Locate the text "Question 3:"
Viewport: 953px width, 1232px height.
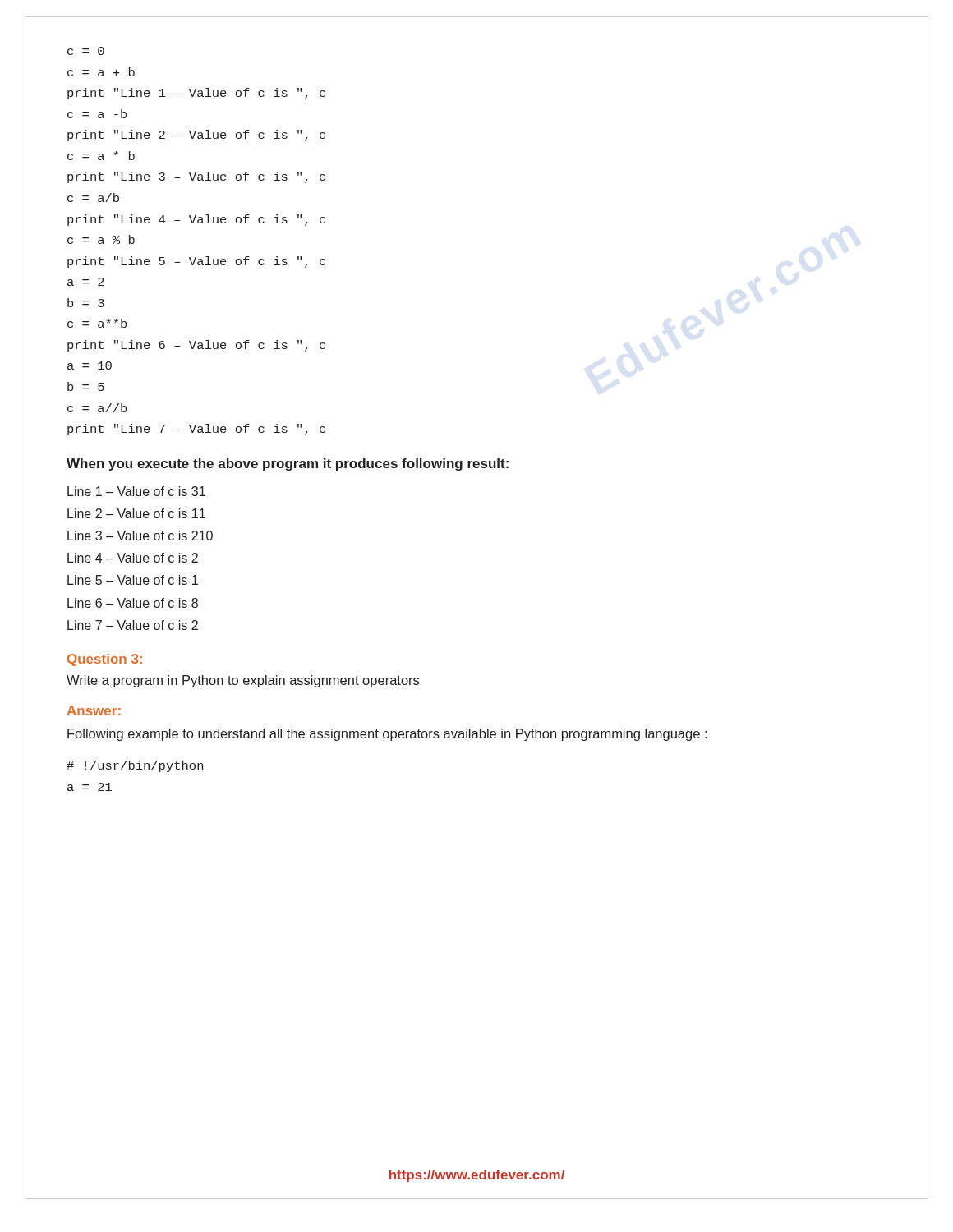pyautogui.click(x=105, y=660)
